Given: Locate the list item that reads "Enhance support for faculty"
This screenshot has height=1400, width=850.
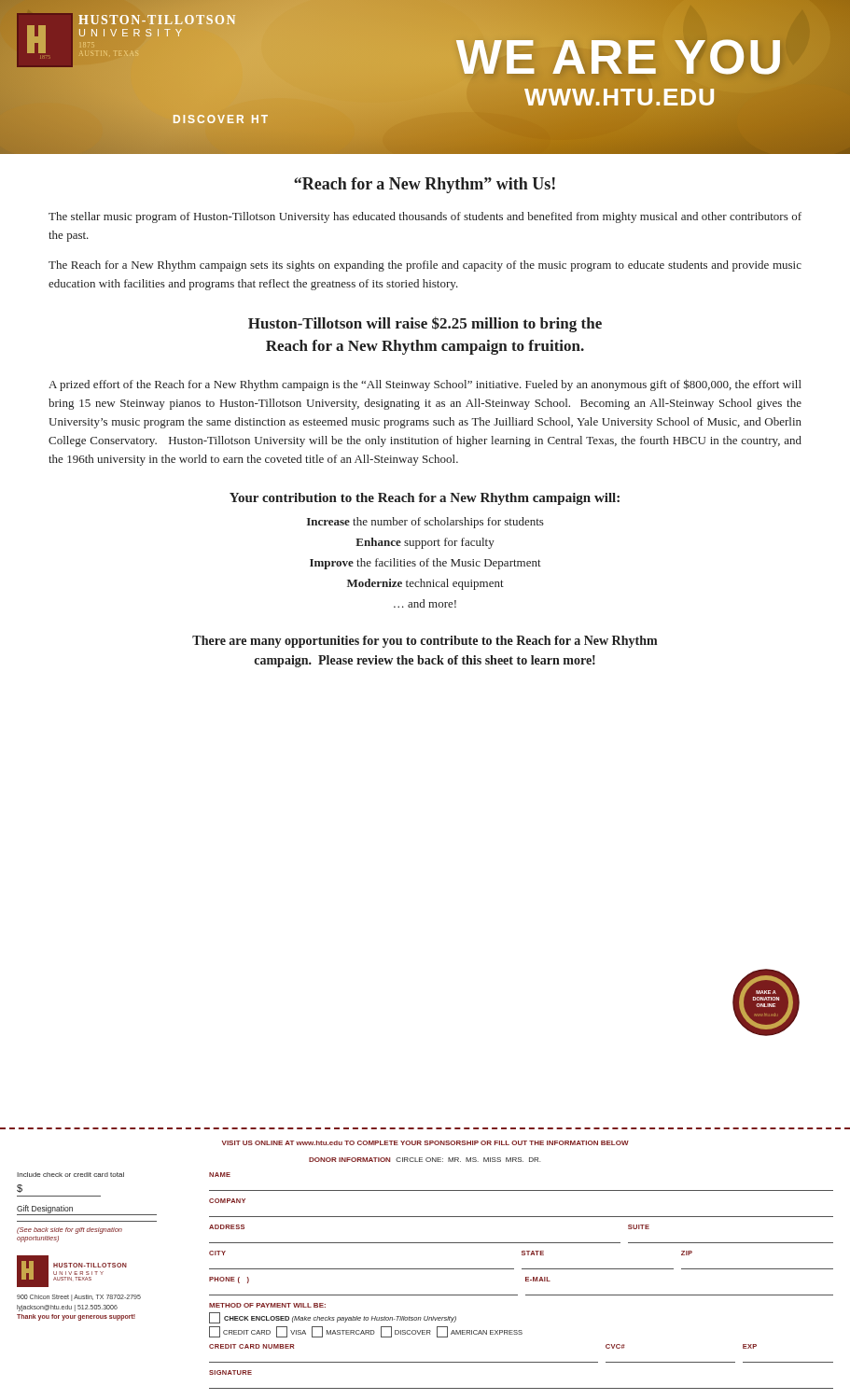Looking at the screenshot, I should [x=425, y=542].
